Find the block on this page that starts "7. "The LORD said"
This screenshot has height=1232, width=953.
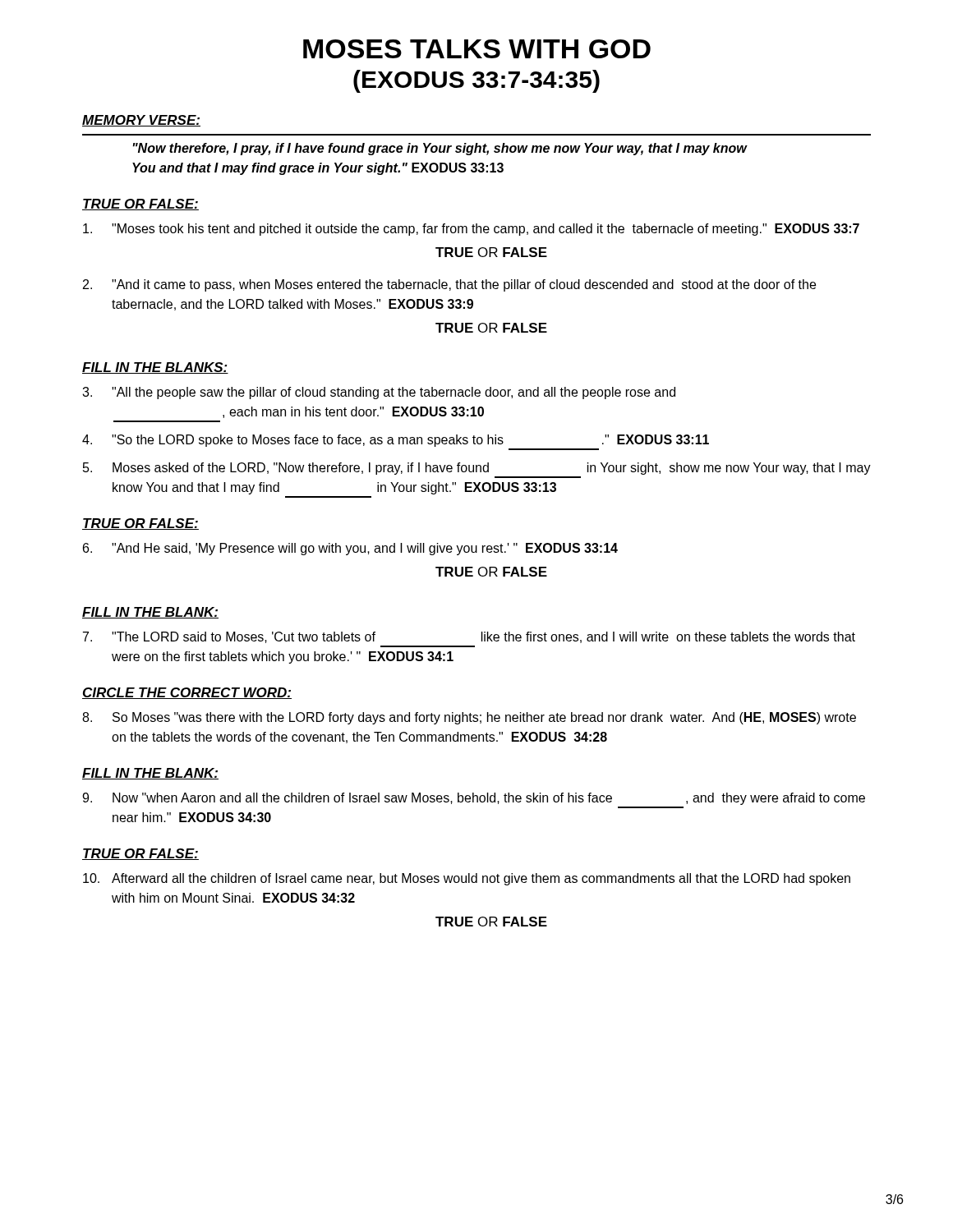pos(476,647)
